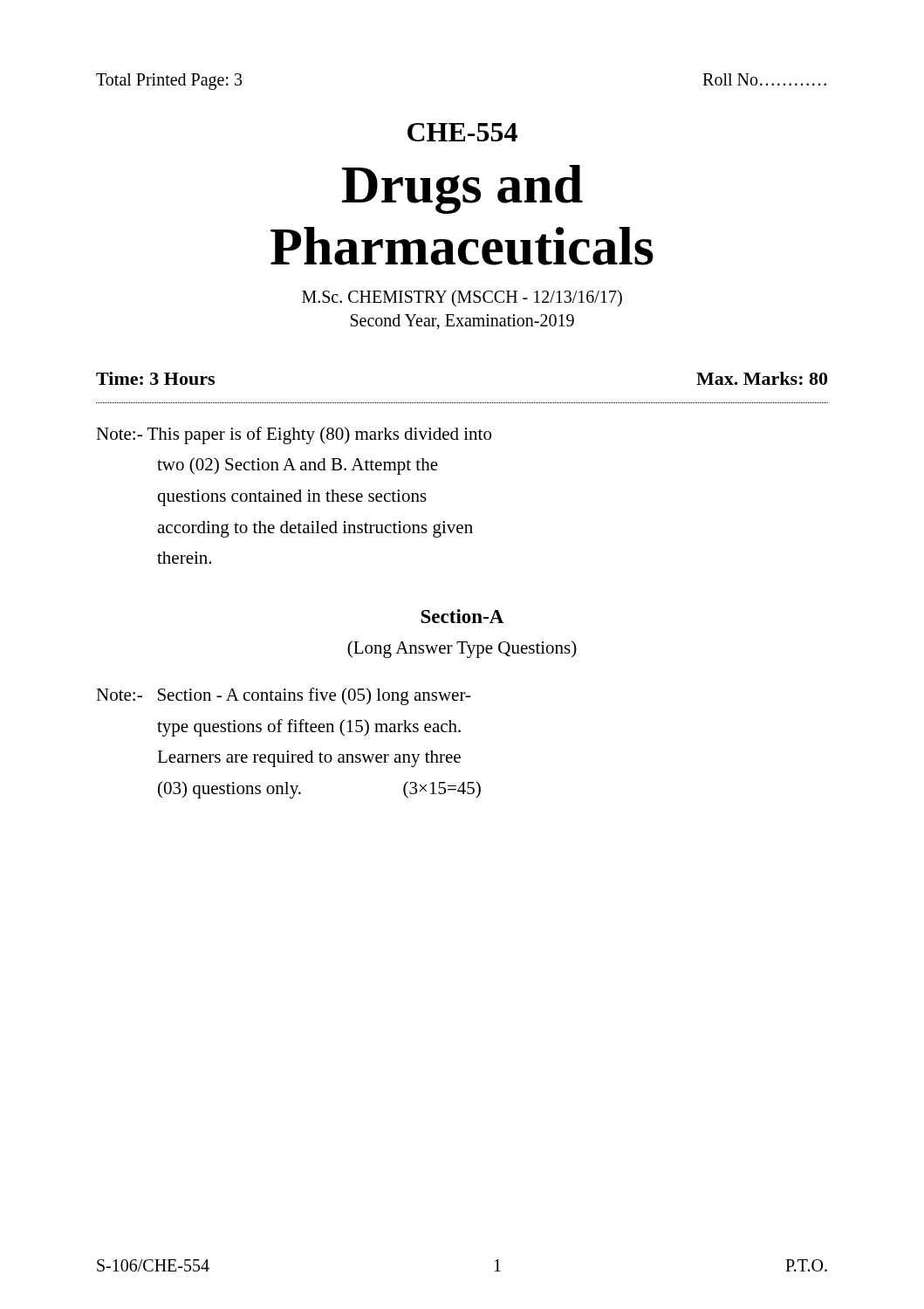Navigate to the text starting "Time: 3 Hours Max. Marks: 80"
924x1309 pixels.
click(x=154, y=378)
